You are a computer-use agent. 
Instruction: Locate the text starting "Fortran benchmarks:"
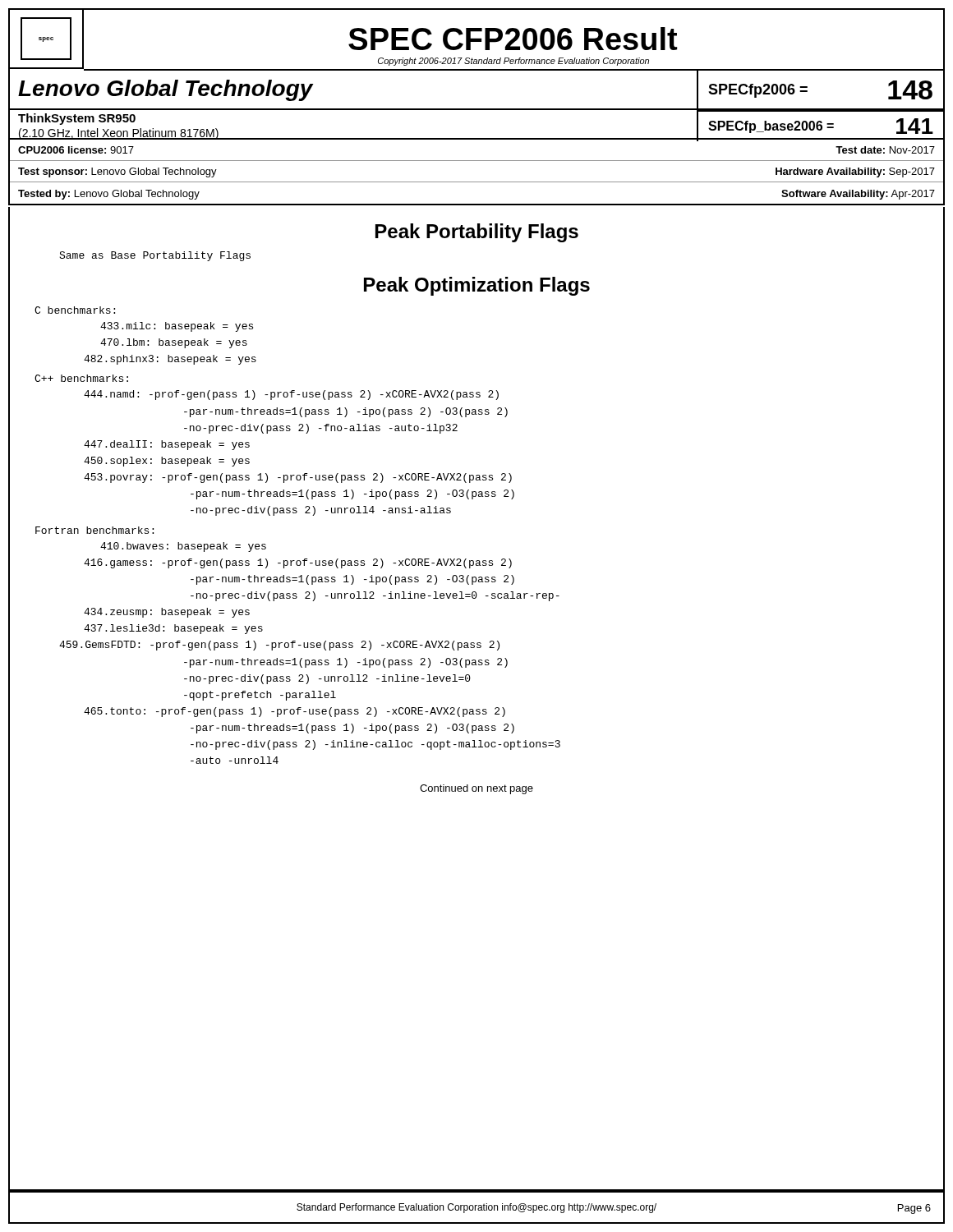[x=95, y=531]
